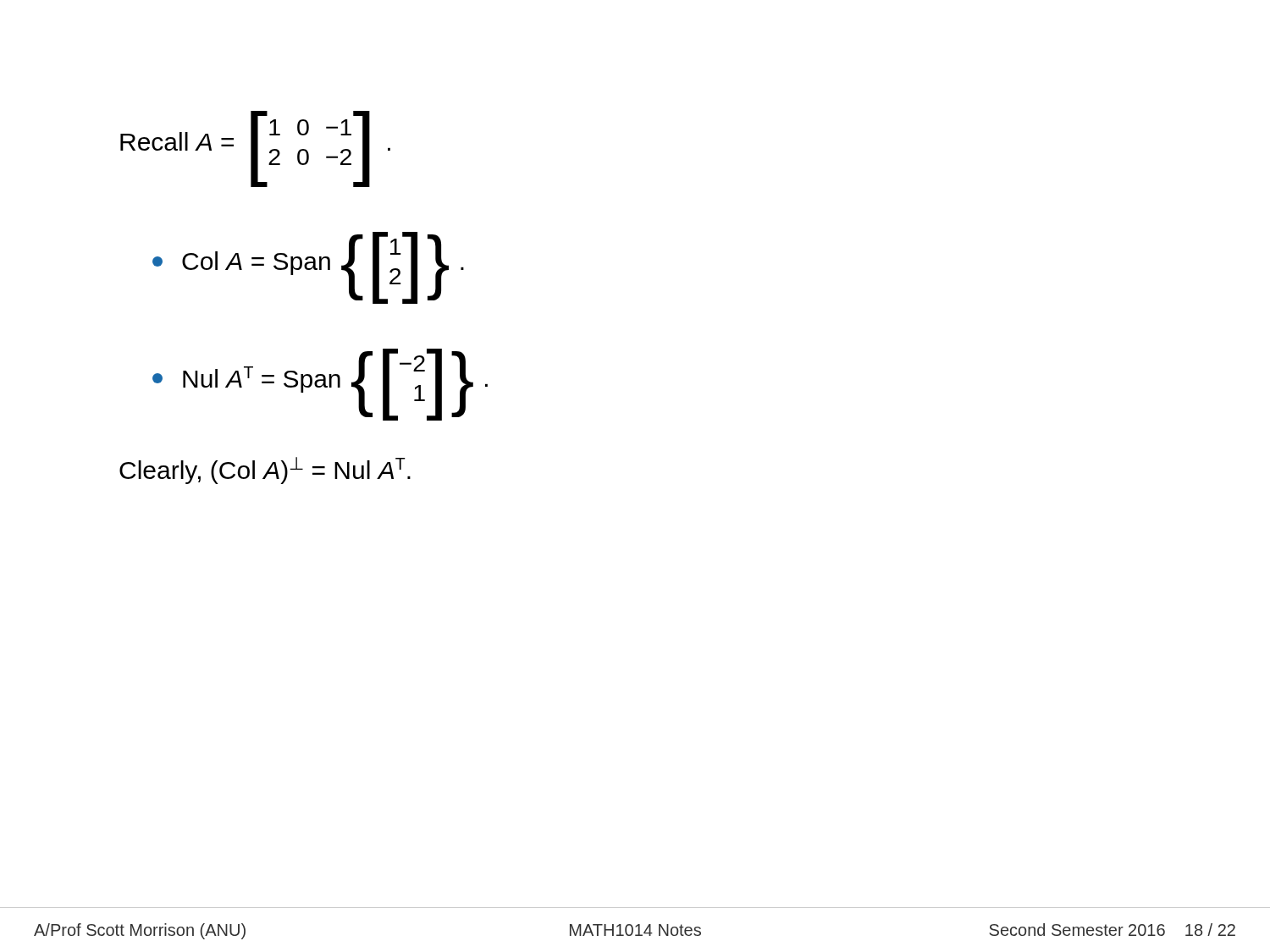This screenshot has height=952, width=1270.
Task: Where does it say "Clearly, (Col A)⊥ = Nul AT."?
Action: 265,469
